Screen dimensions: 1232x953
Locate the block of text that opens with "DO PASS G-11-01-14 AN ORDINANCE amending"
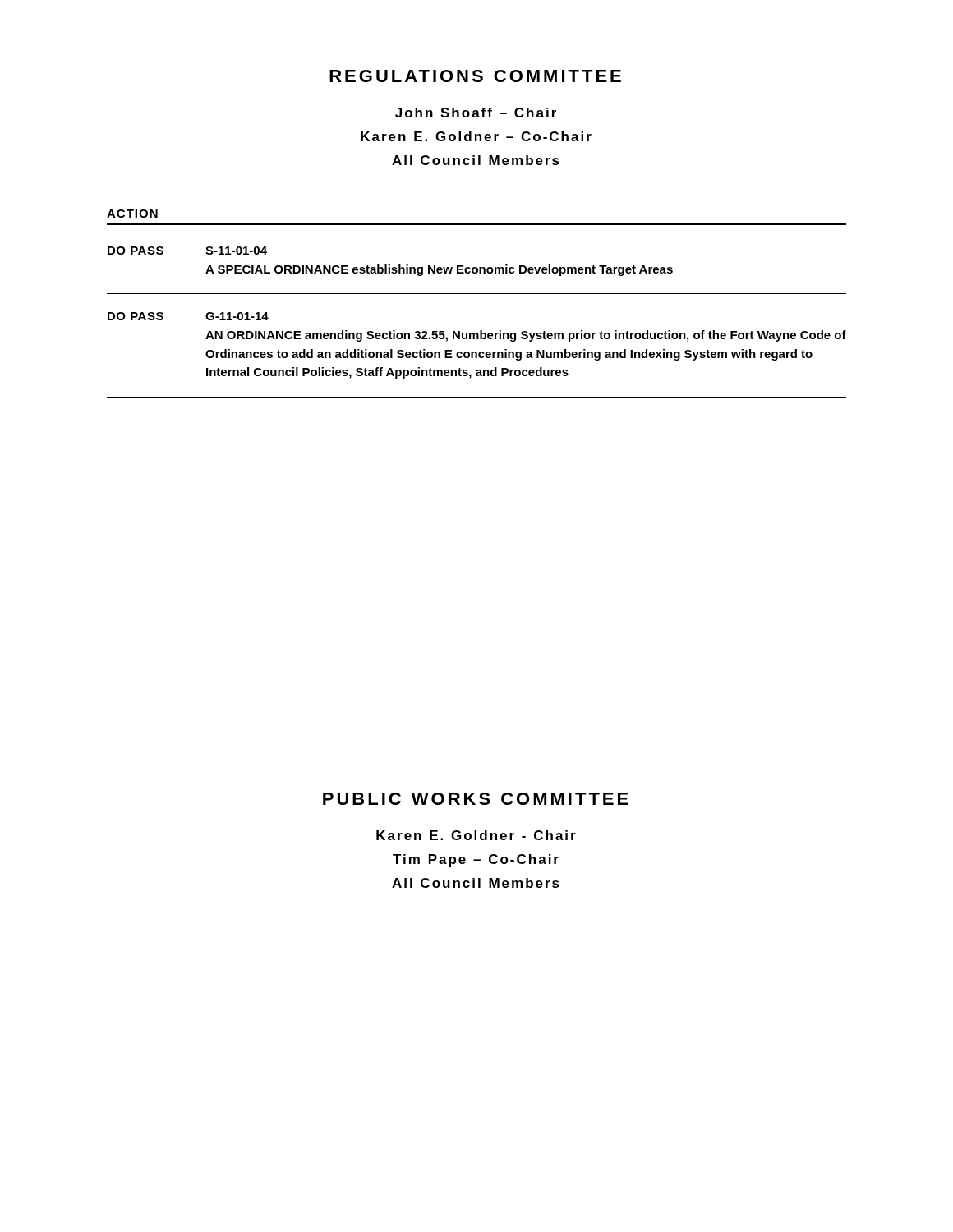[476, 345]
